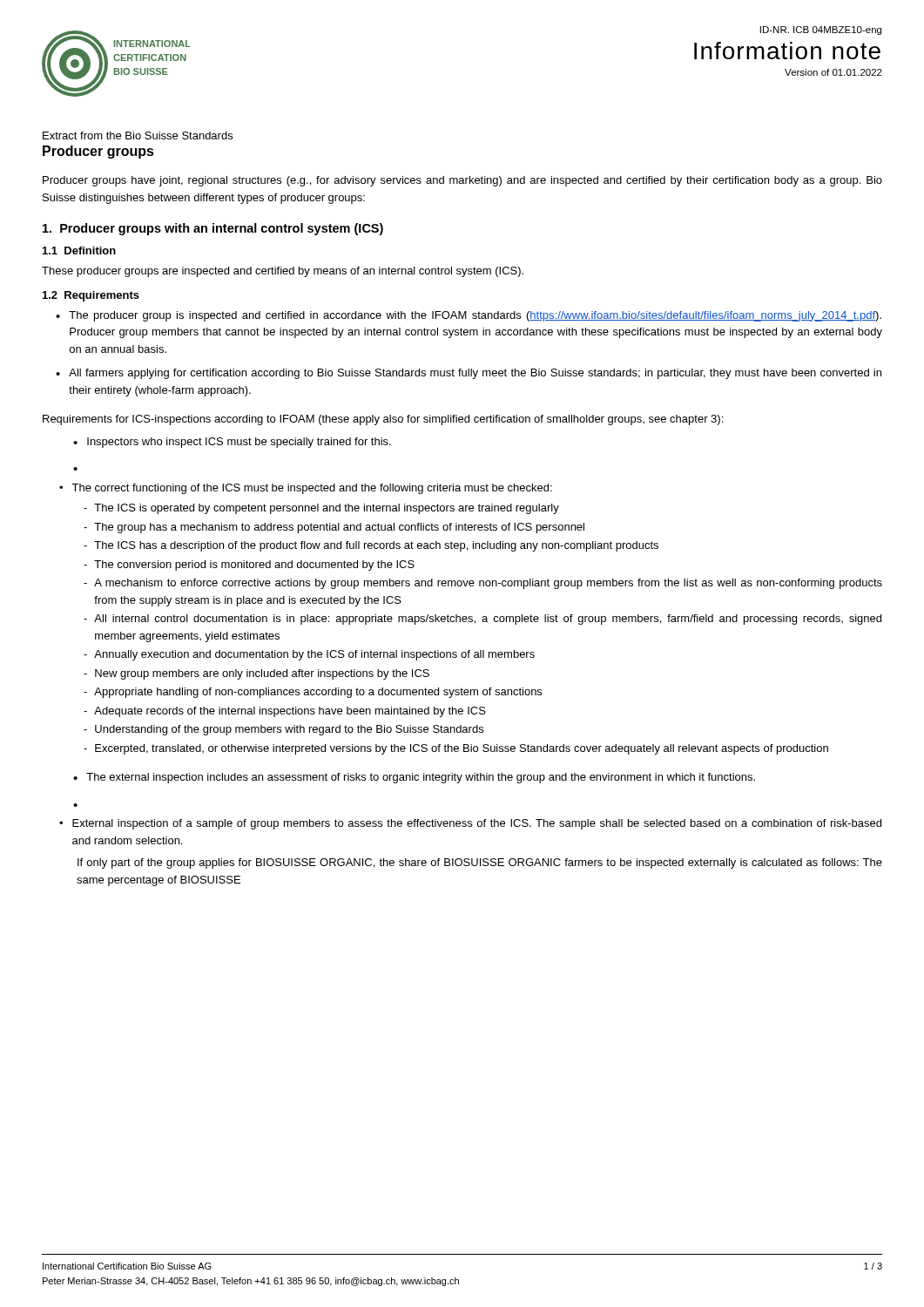Find the caption that reads "Extract from the Bio Suisse Standards"

pyautogui.click(x=137, y=136)
